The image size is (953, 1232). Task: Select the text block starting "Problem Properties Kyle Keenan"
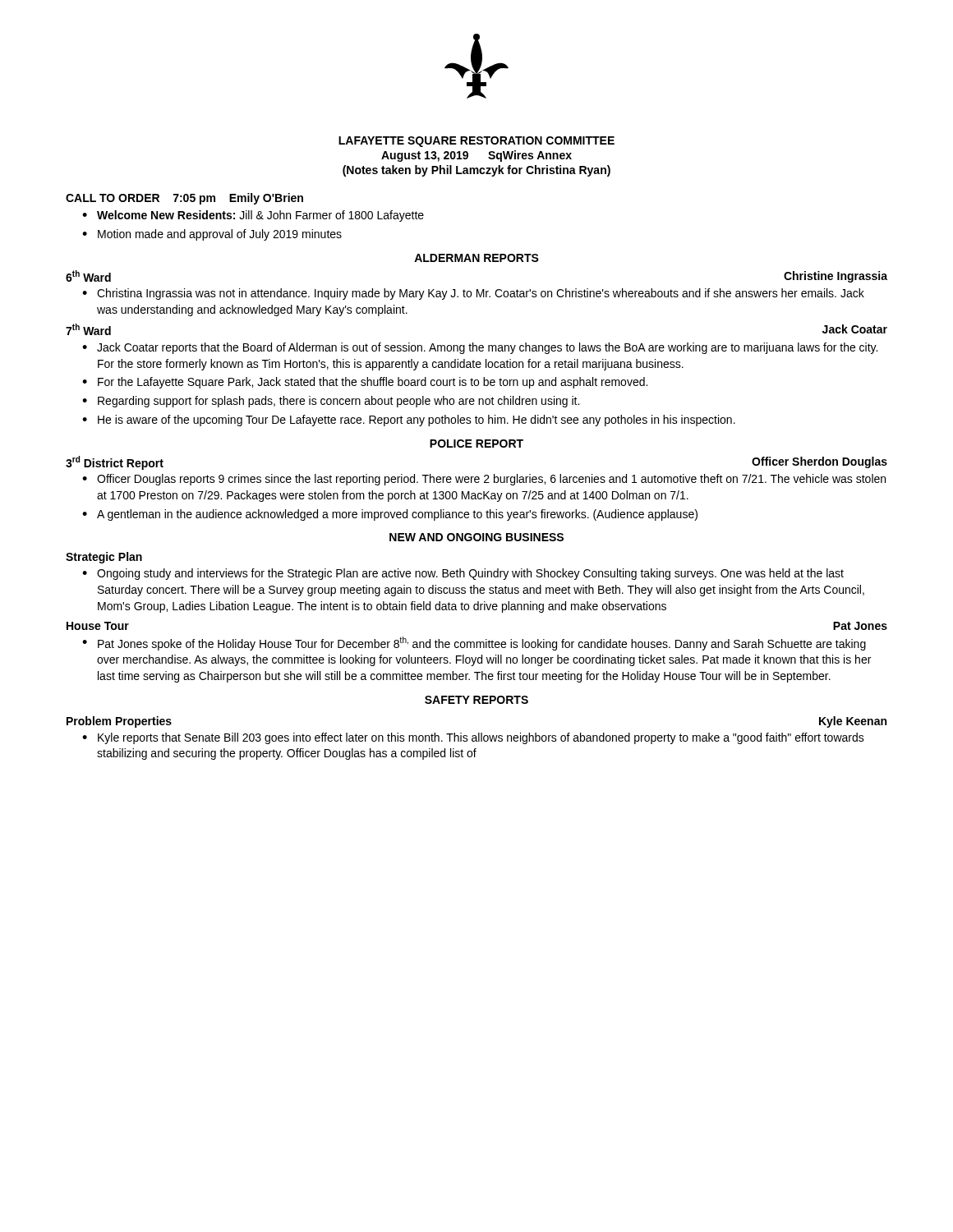pos(476,721)
